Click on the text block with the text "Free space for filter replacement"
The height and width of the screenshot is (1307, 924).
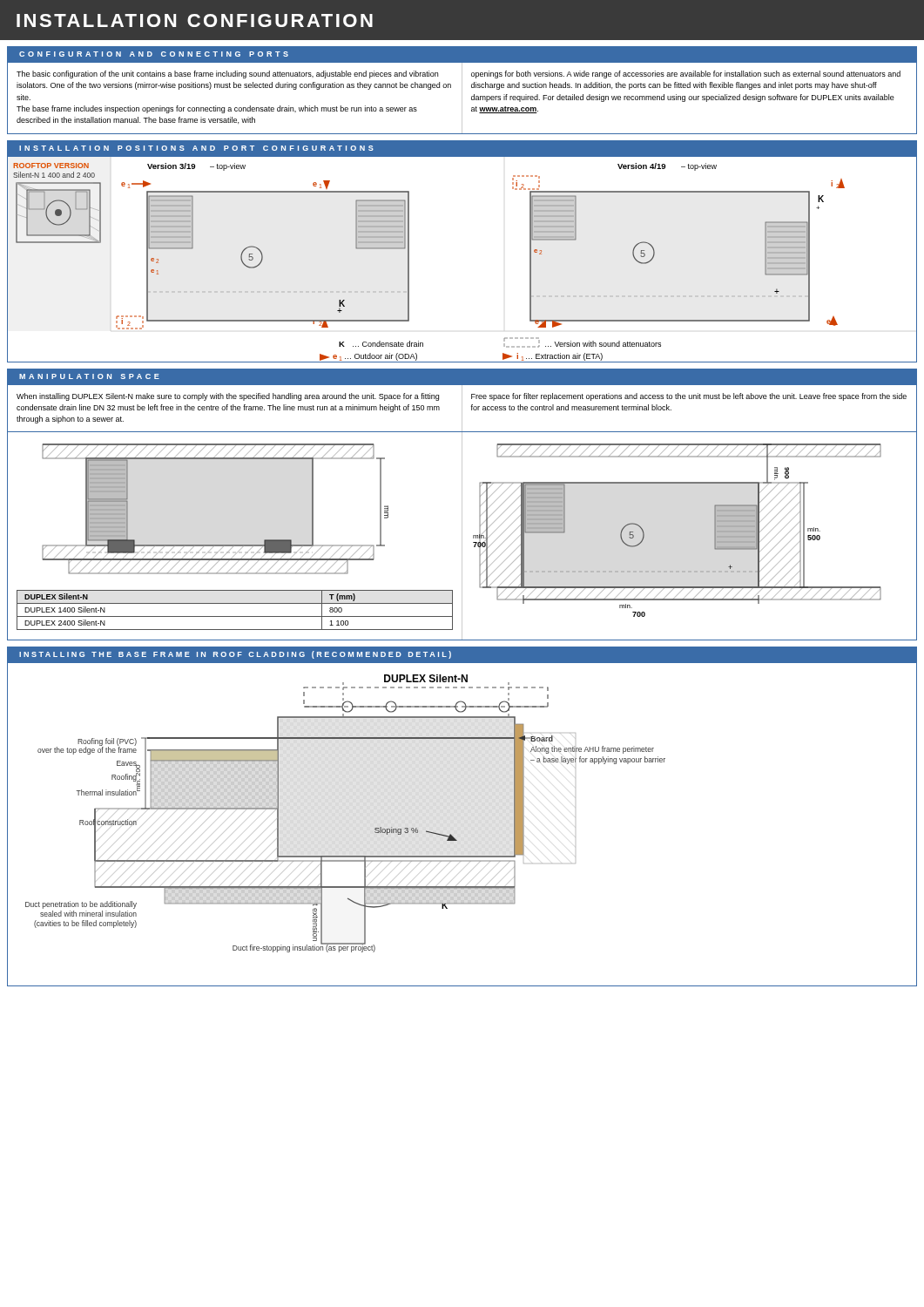(689, 402)
